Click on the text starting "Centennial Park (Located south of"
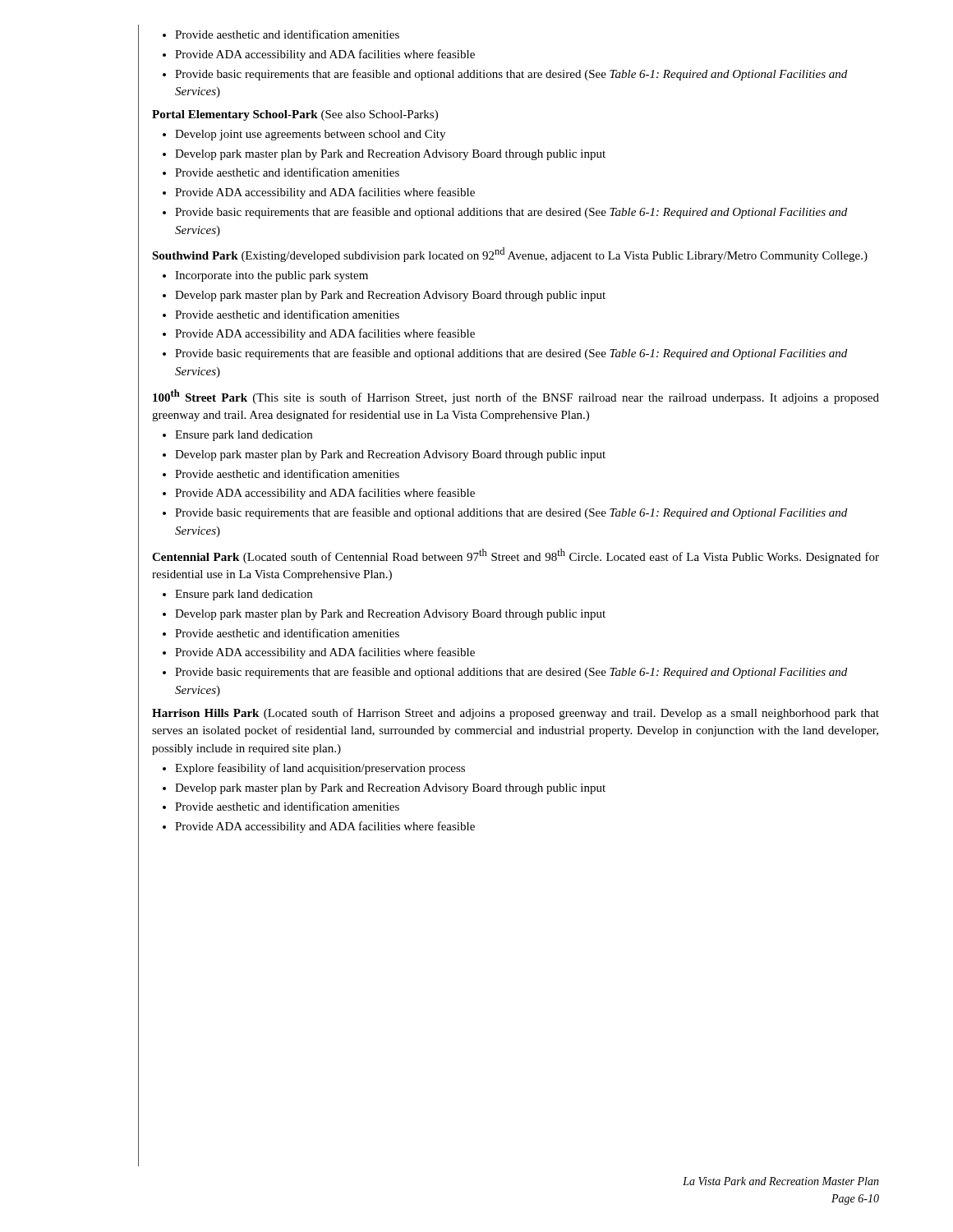Screen dimensions: 1232x953 pos(516,564)
